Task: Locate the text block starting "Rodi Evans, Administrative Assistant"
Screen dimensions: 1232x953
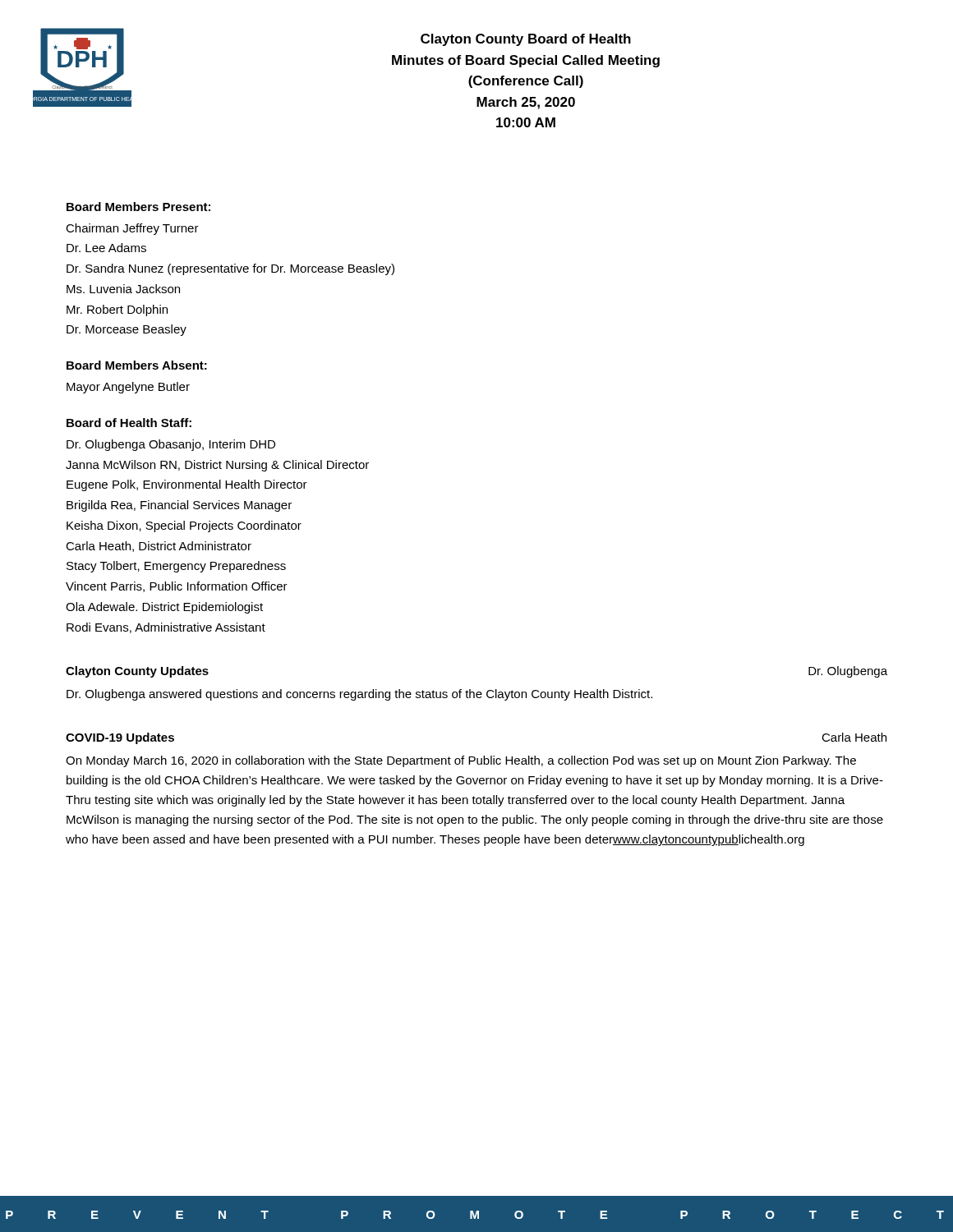Action: pyautogui.click(x=165, y=627)
